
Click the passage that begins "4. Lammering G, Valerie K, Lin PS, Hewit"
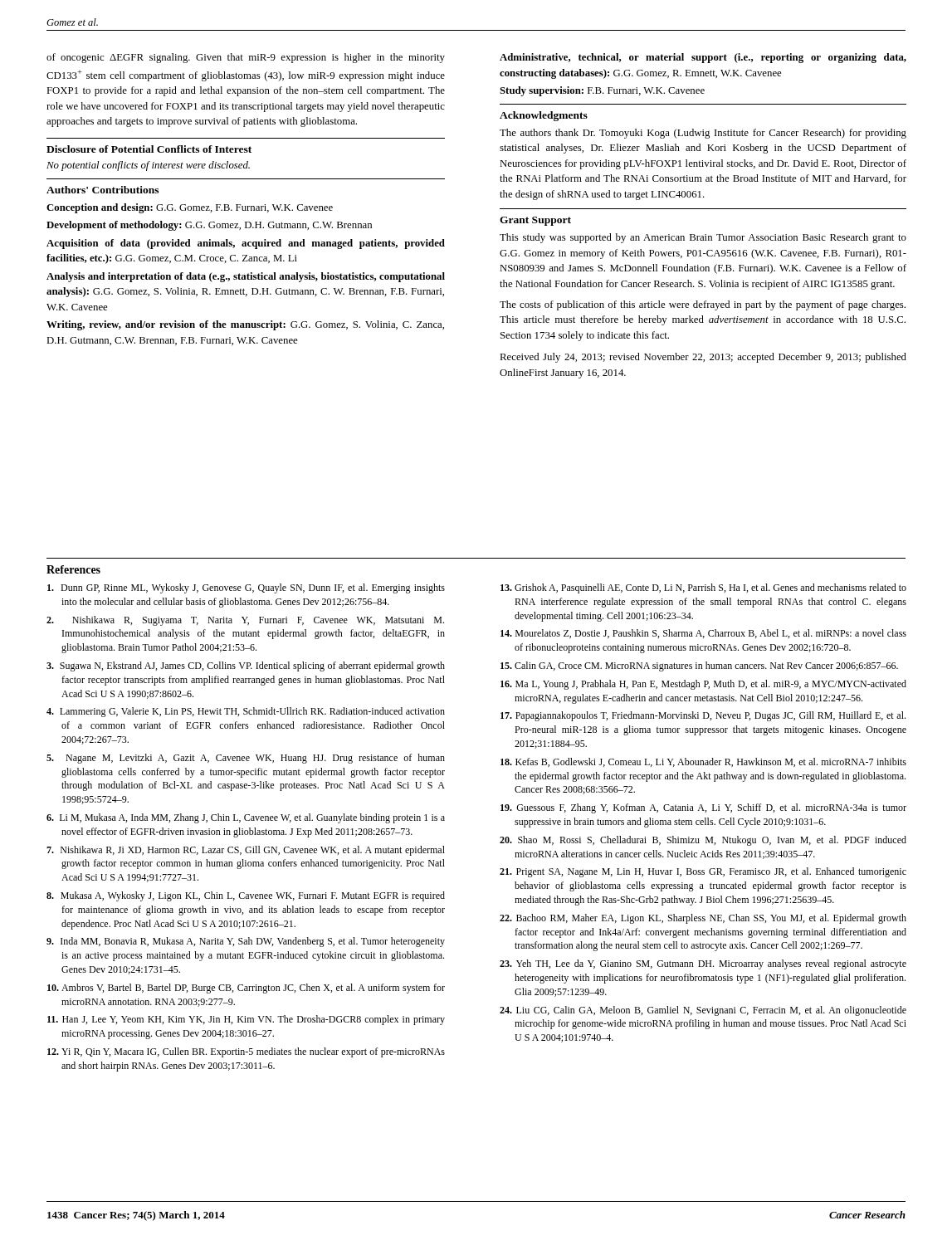point(246,726)
